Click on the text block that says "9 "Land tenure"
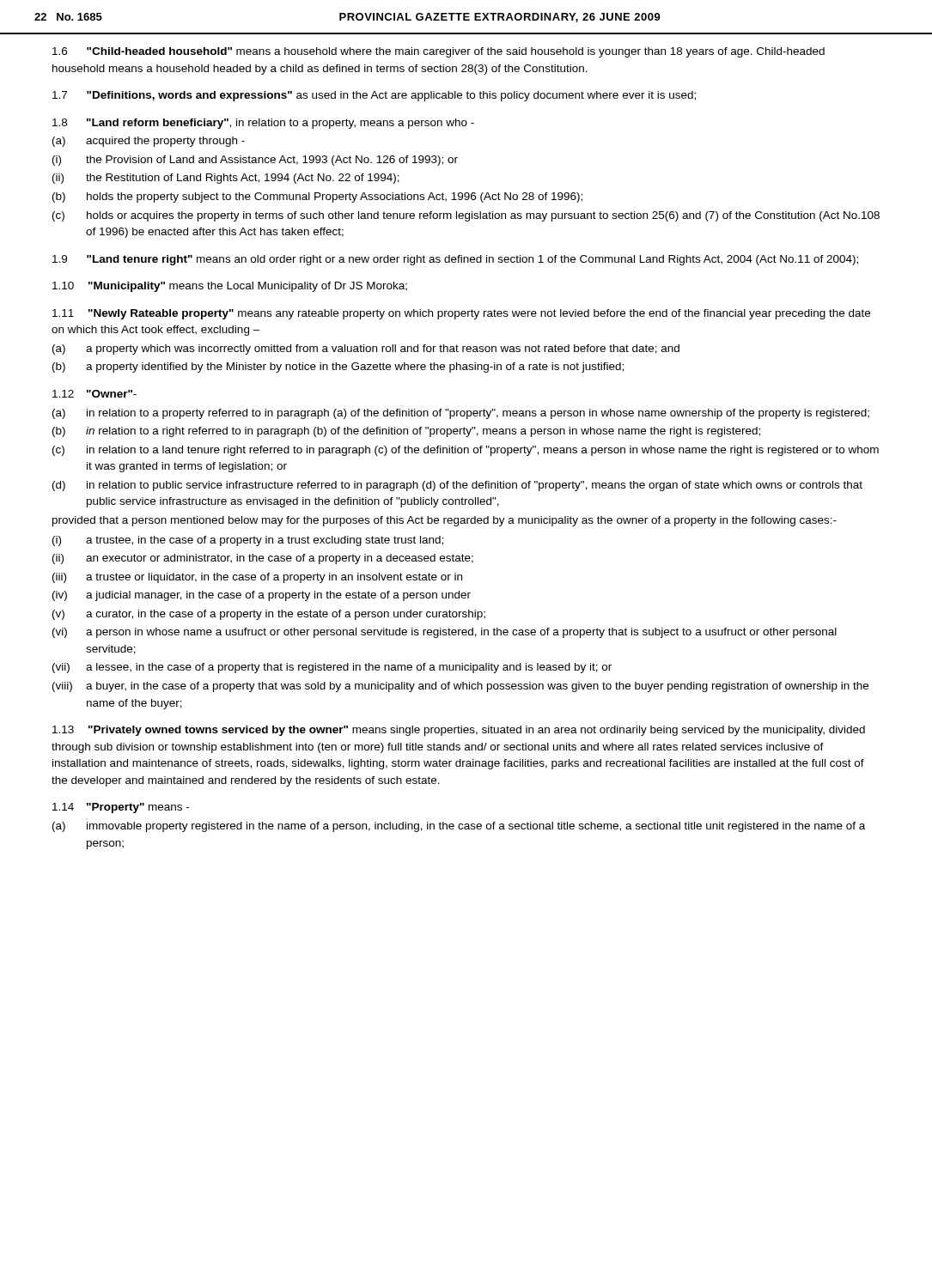The height and width of the screenshot is (1288, 932). (466, 259)
